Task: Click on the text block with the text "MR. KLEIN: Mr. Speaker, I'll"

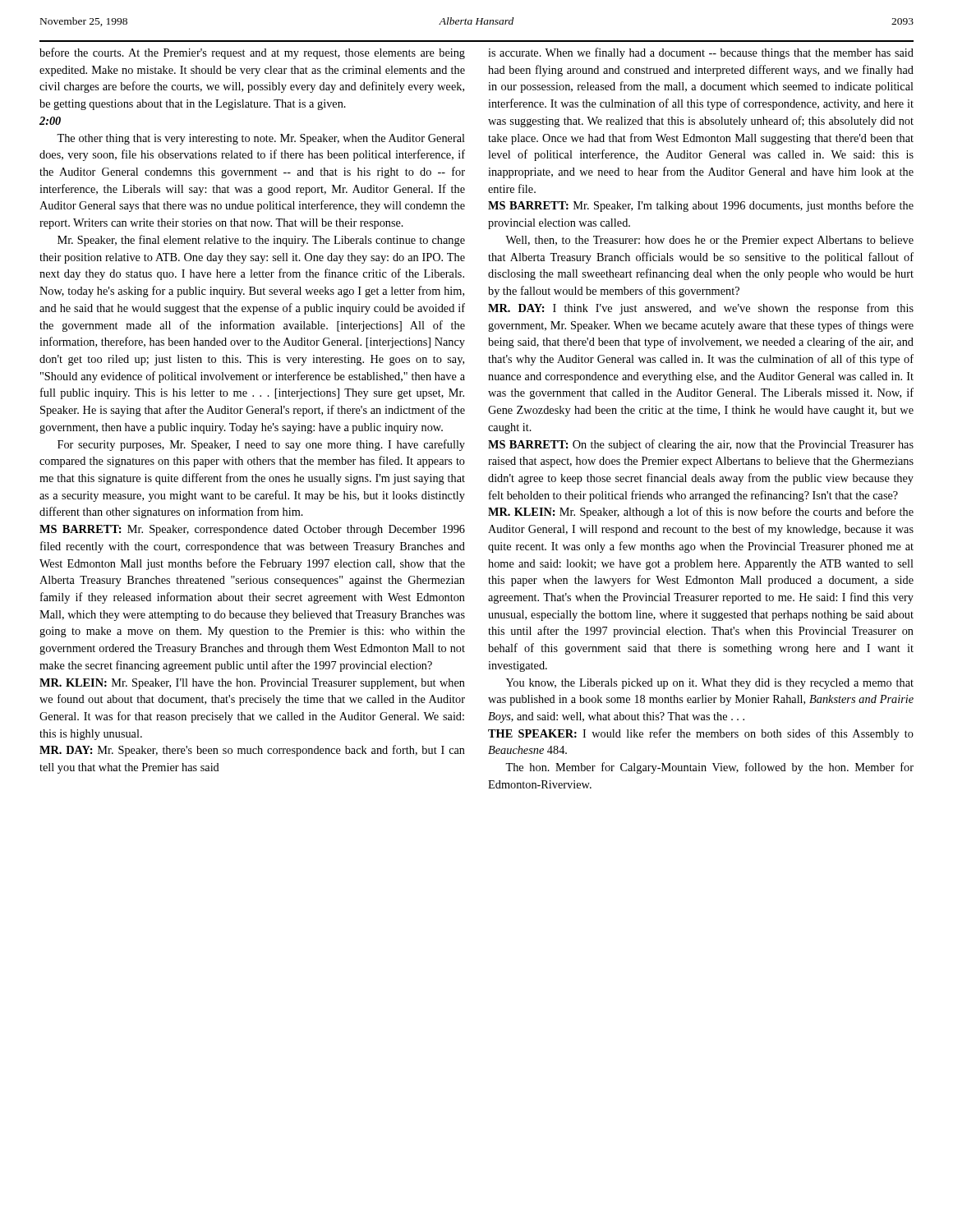Action: click(252, 708)
